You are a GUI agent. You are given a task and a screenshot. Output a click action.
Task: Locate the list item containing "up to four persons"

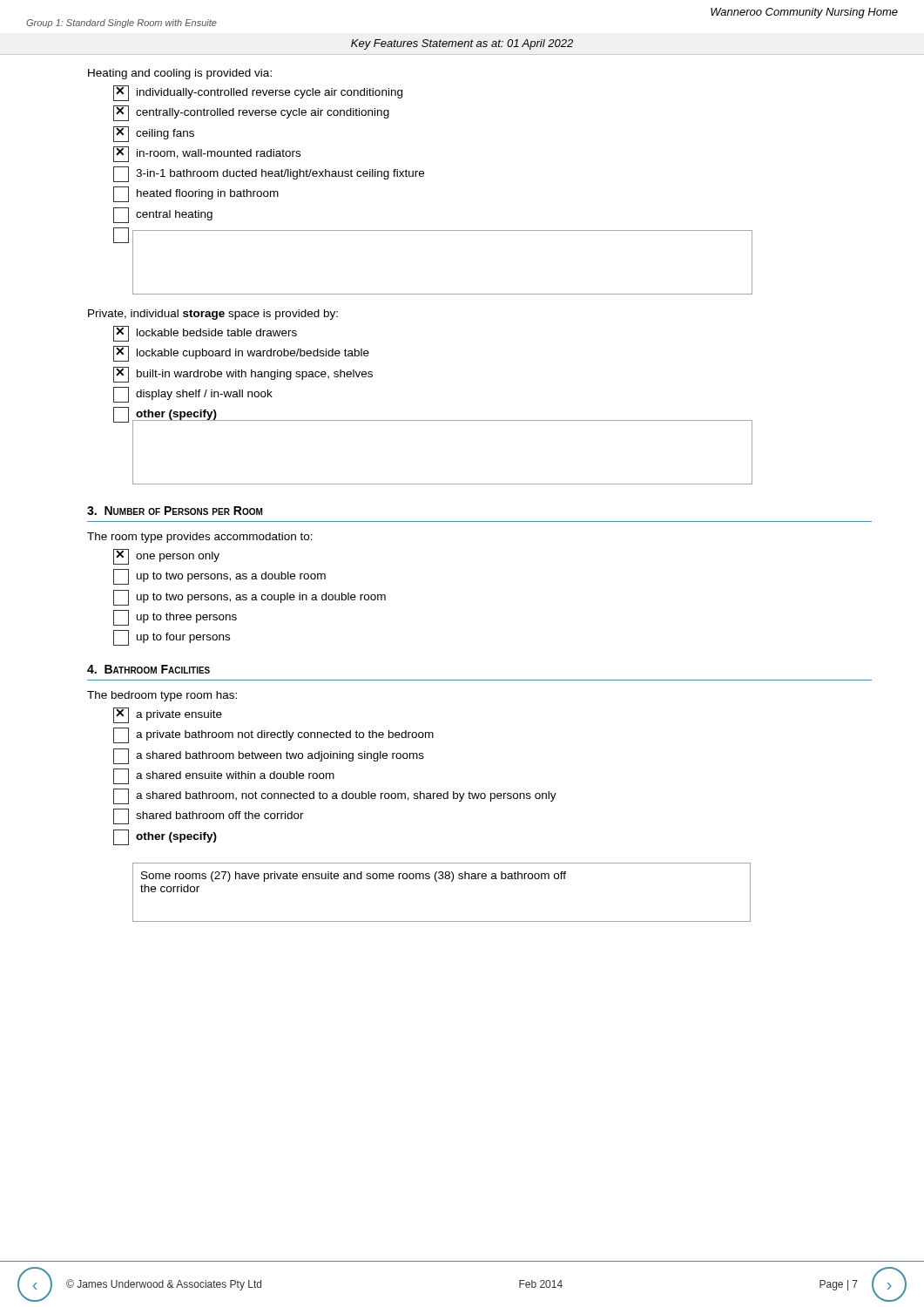click(x=172, y=637)
